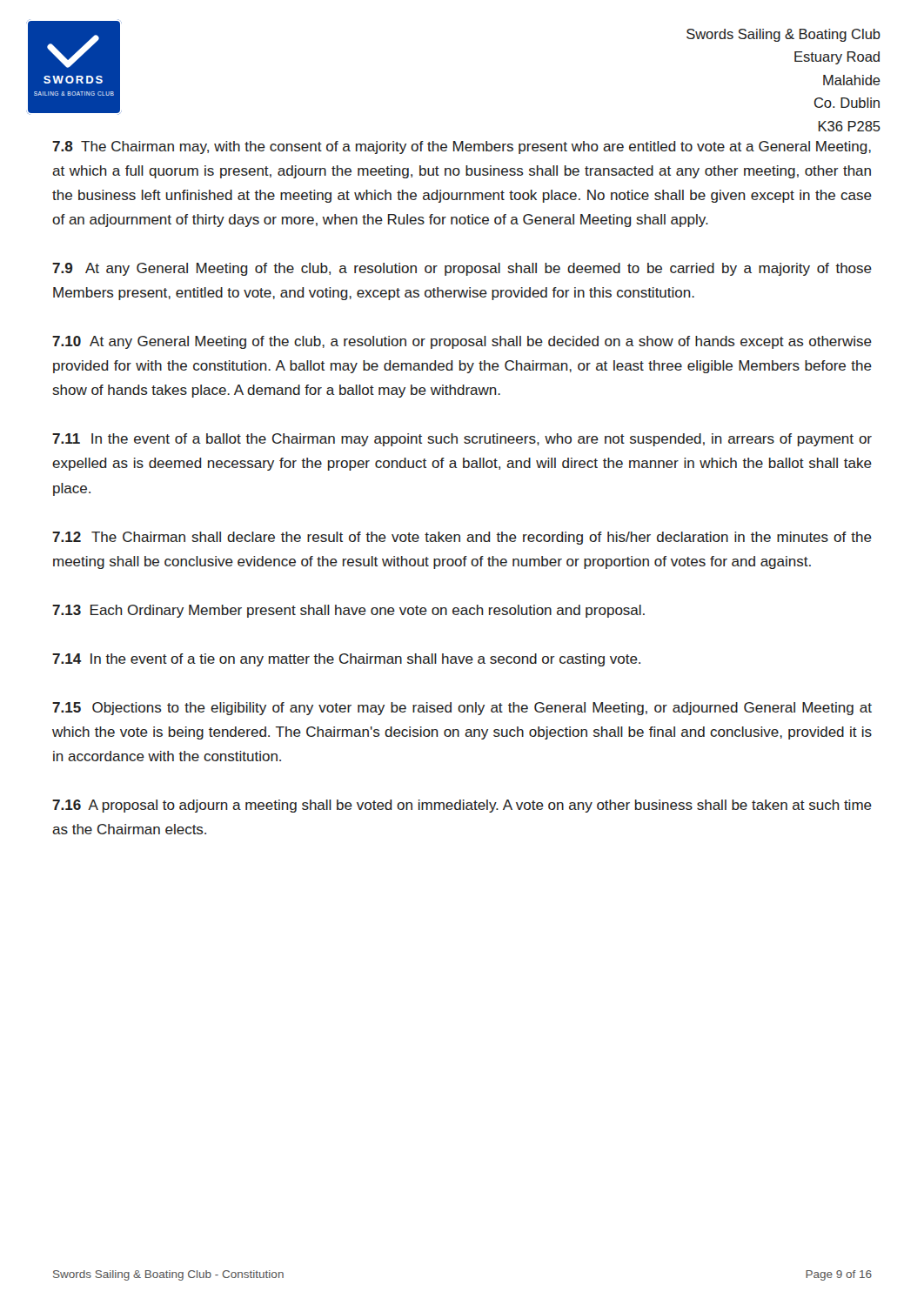Point to the block beginning "10 At any General Meeting"

(462, 366)
